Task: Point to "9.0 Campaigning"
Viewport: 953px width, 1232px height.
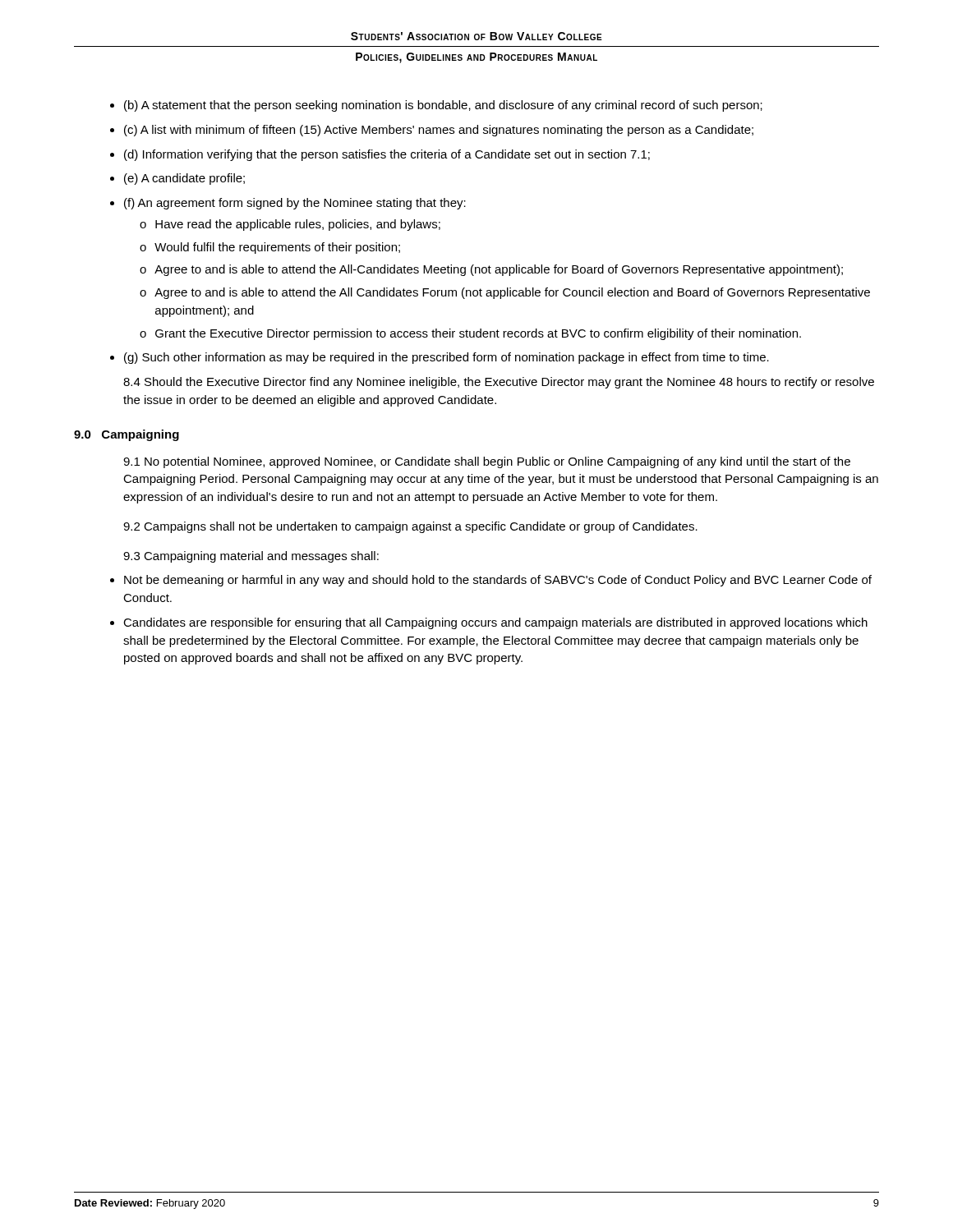Action: coord(127,434)
